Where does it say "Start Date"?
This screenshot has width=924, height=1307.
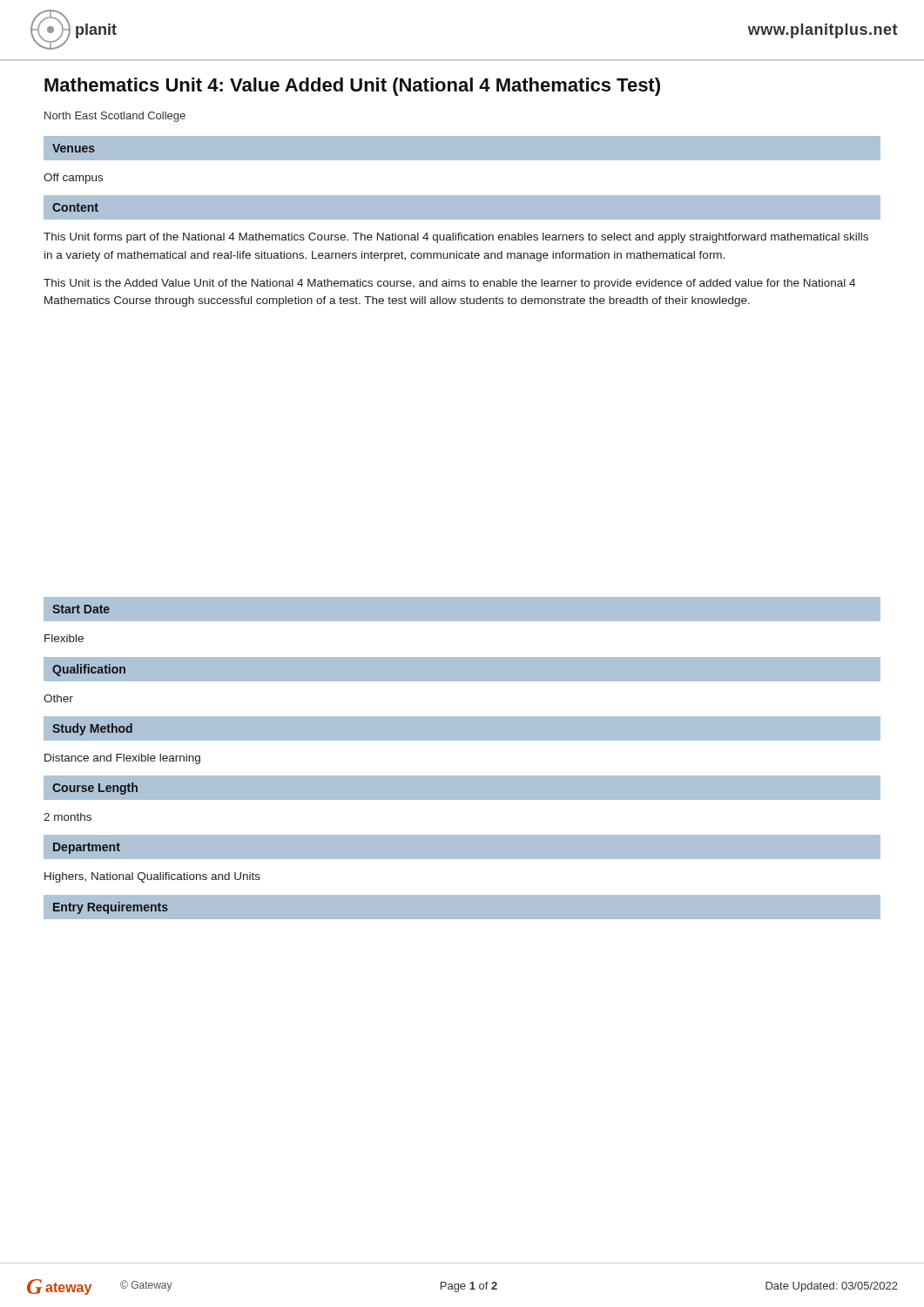(81, 609)
